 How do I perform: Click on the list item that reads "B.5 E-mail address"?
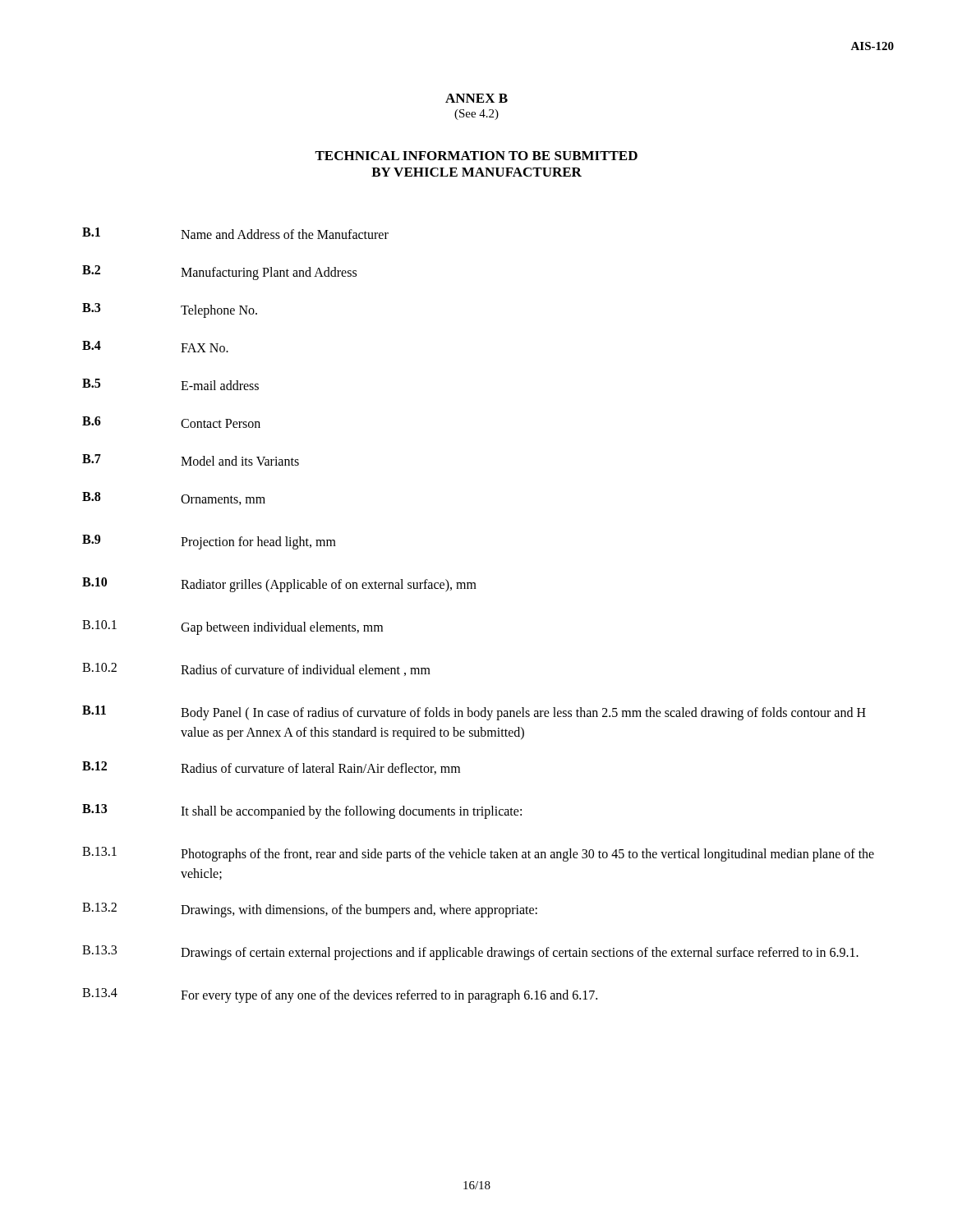tap(86, 383)
